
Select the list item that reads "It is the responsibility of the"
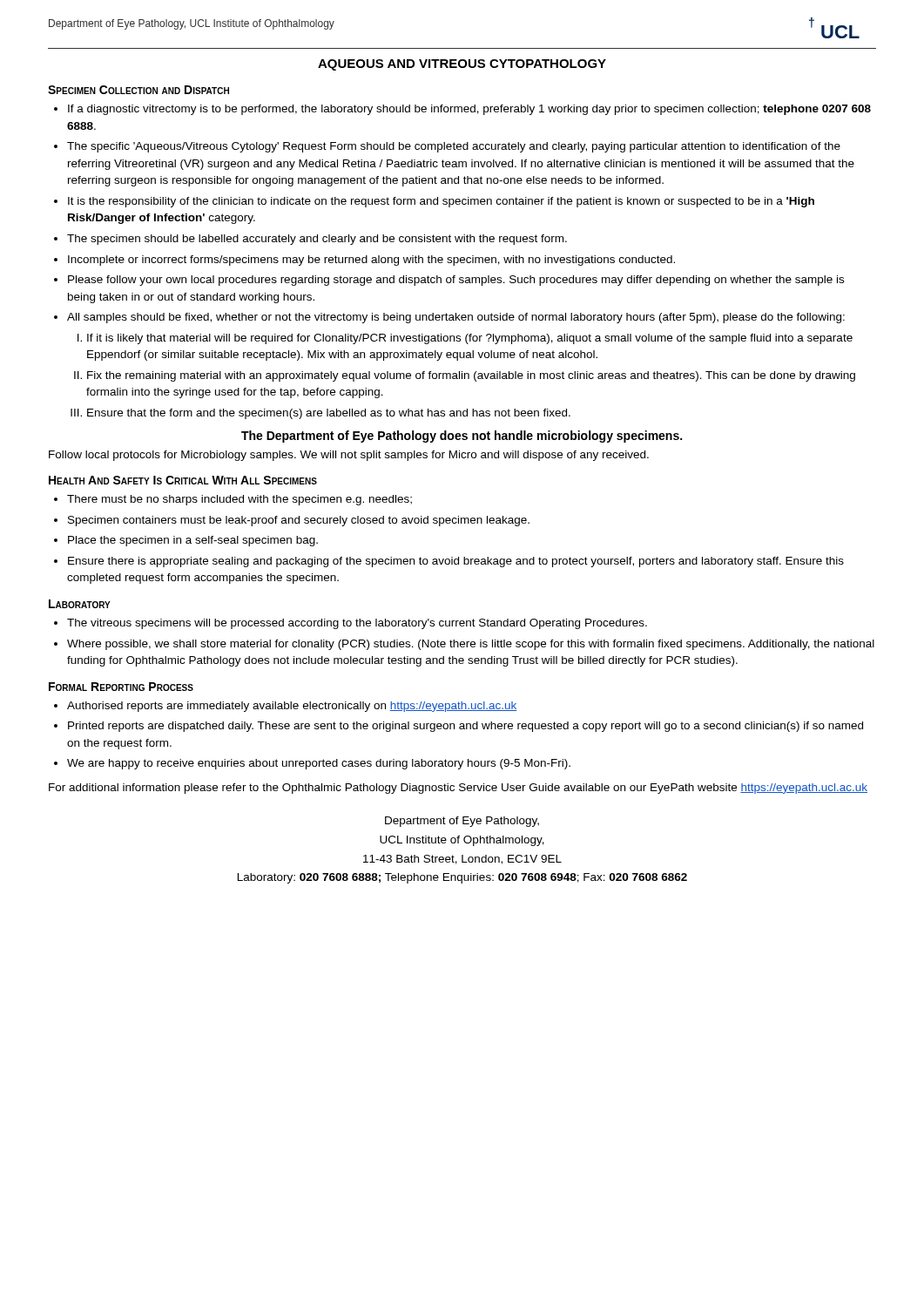(472, 209)
